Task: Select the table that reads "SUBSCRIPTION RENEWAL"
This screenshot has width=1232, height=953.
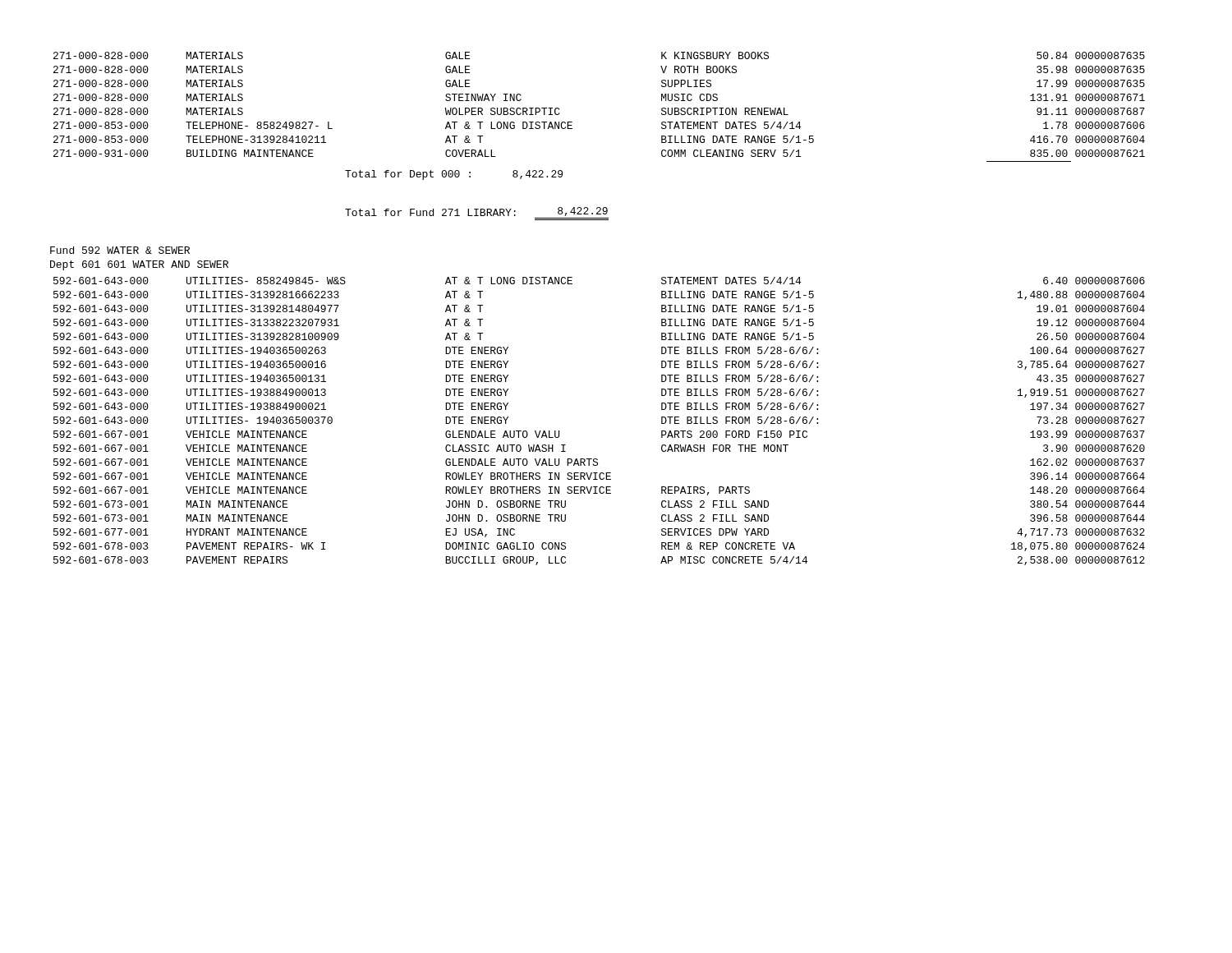Action: pos(616,106)
